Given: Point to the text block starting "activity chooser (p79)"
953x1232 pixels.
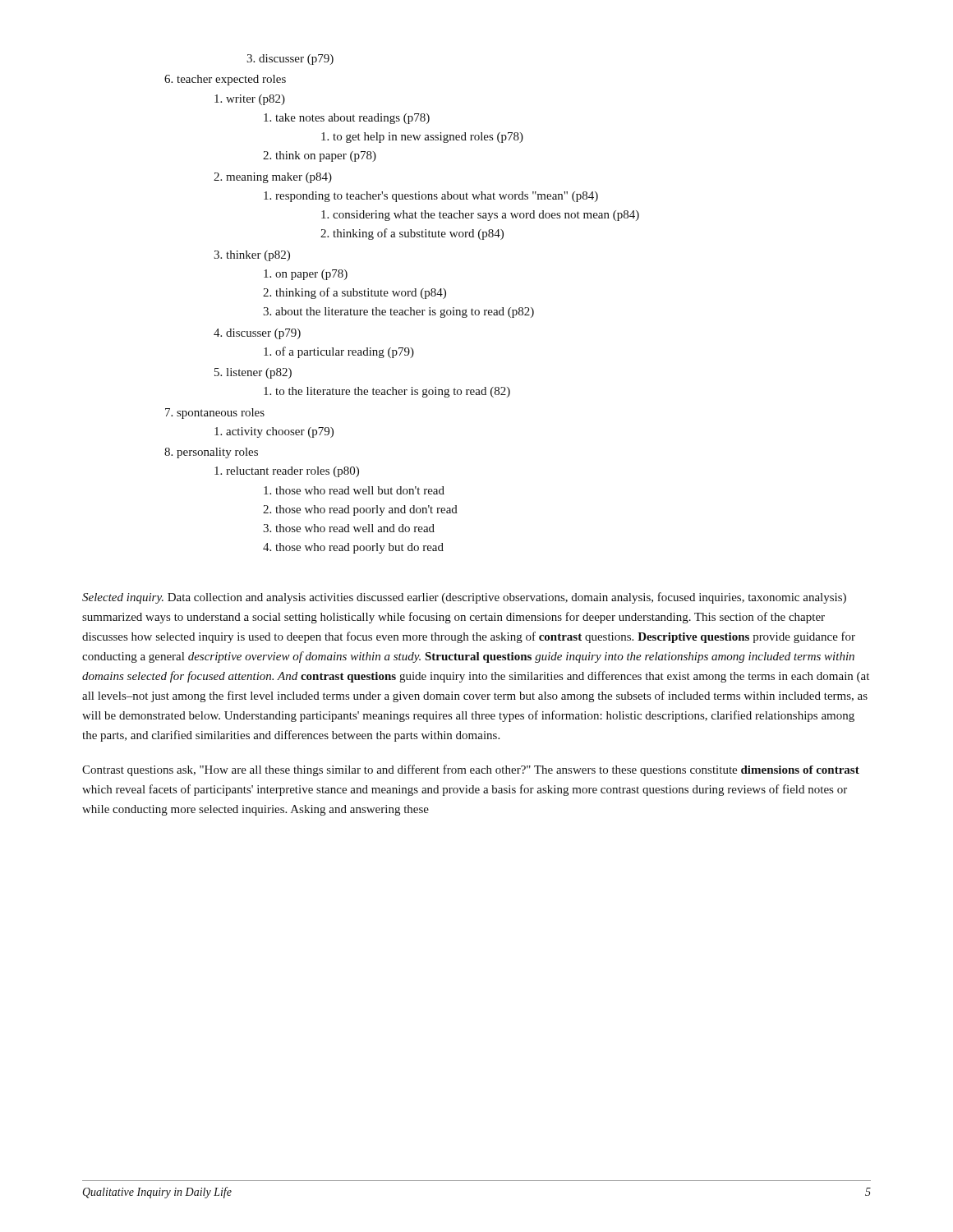Looking at the screenshot, I should click(274, 431).
